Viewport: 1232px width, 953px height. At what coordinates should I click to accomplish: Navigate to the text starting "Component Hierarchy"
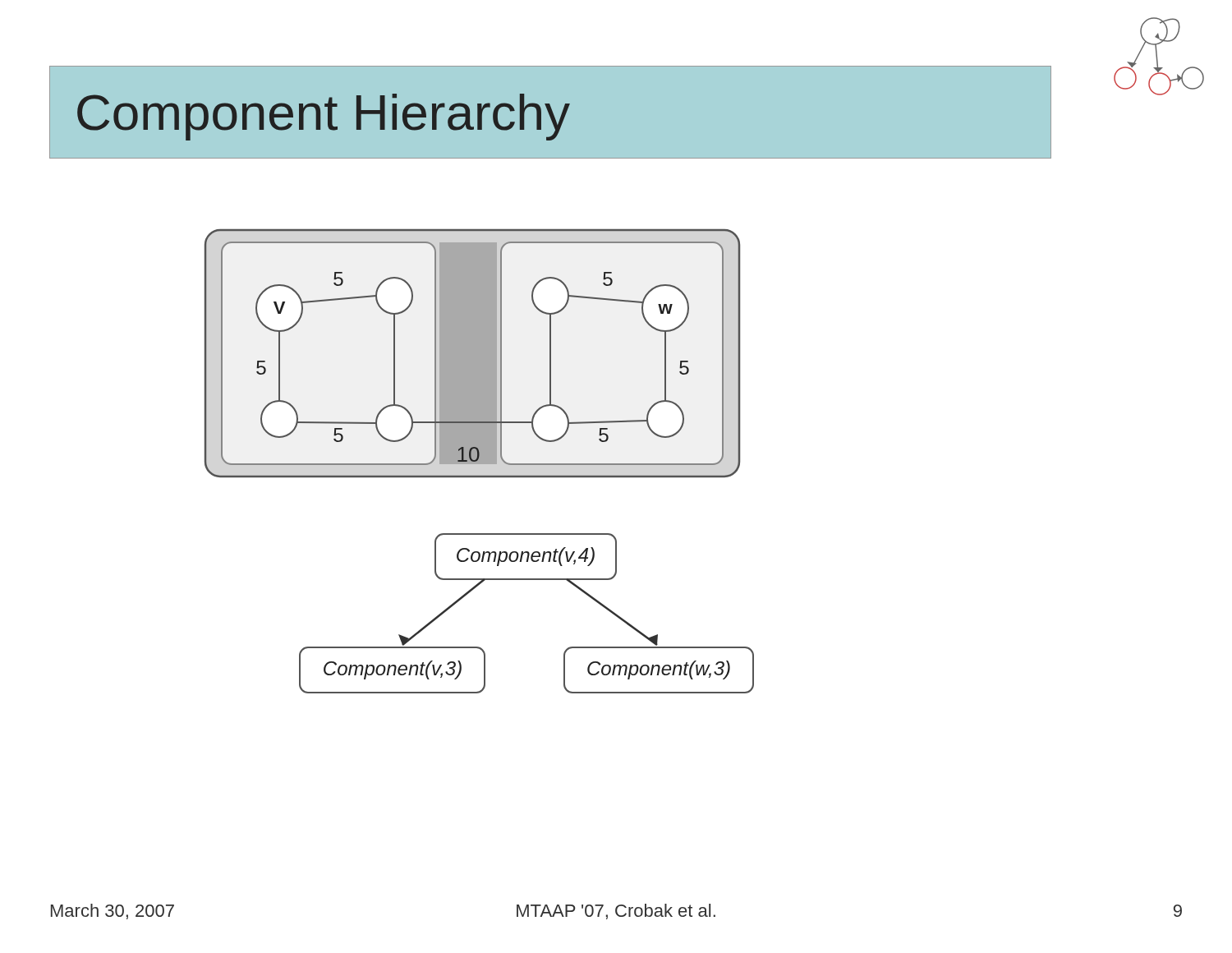pyautogui.click(x=322, y=112)
